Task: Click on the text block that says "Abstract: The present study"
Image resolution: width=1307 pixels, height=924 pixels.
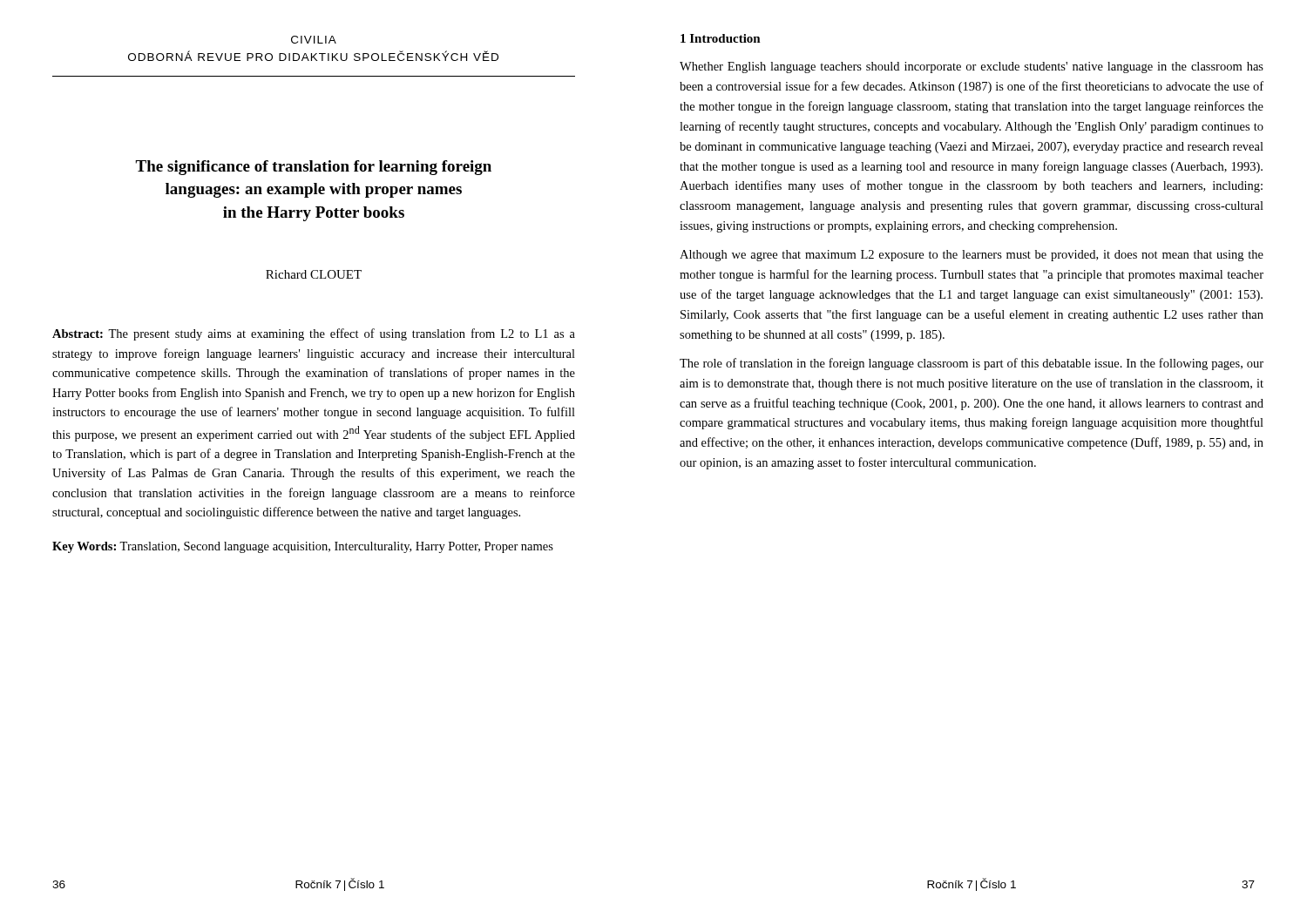Action: (x=314, y=423)
